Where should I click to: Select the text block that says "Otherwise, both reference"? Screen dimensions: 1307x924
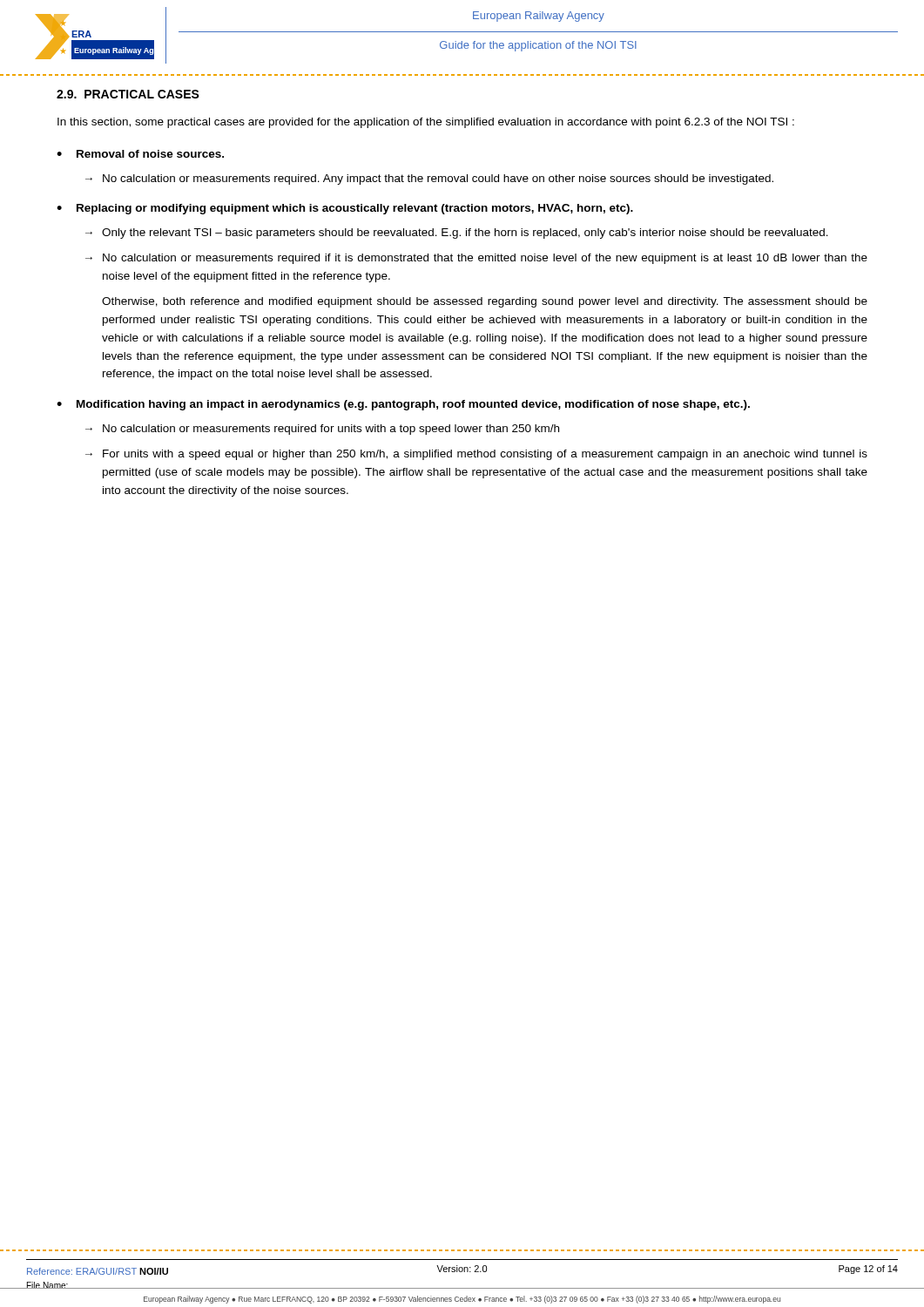[x=485, y=337]
